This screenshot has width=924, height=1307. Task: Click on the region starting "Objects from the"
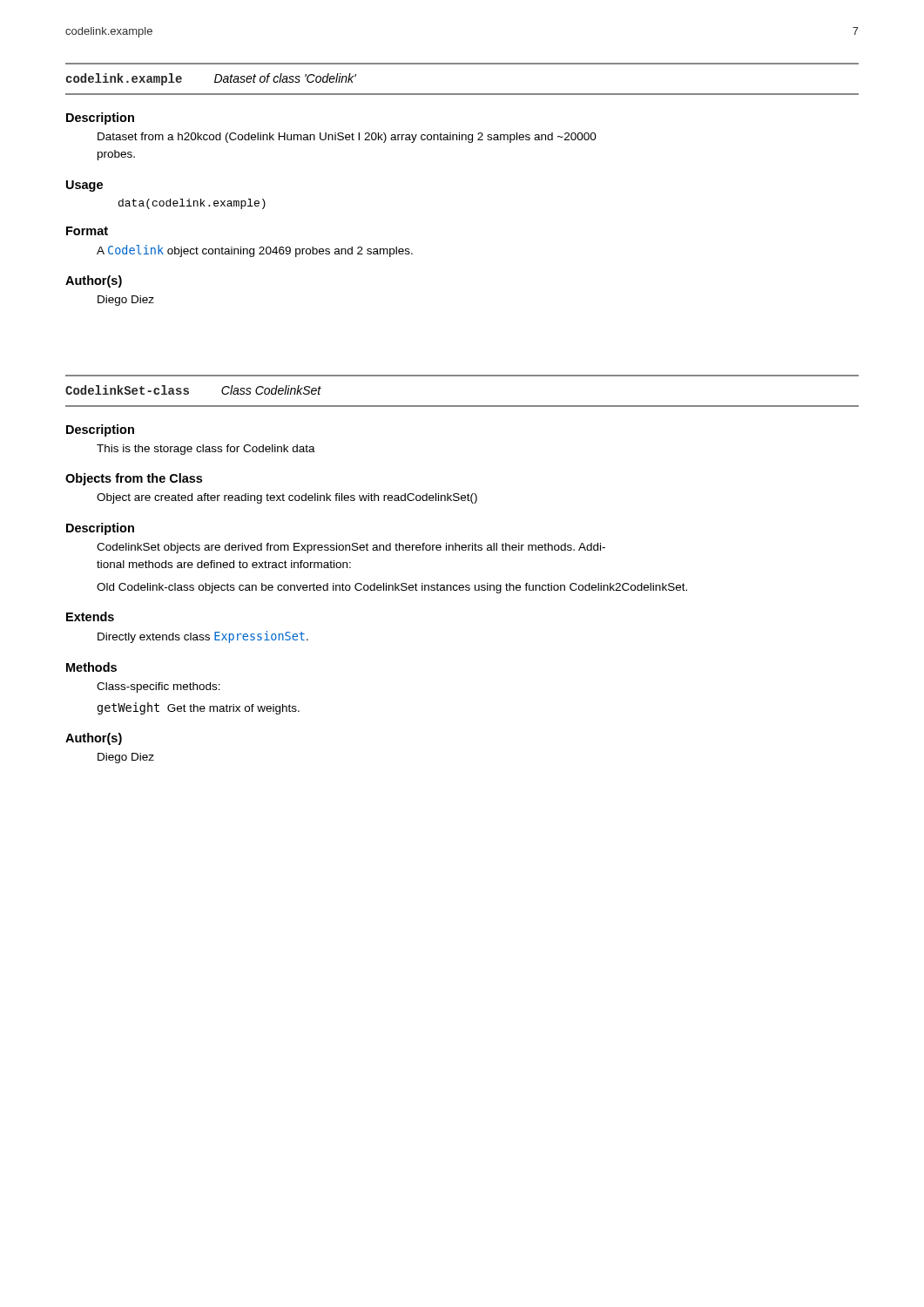click(134, 479)
